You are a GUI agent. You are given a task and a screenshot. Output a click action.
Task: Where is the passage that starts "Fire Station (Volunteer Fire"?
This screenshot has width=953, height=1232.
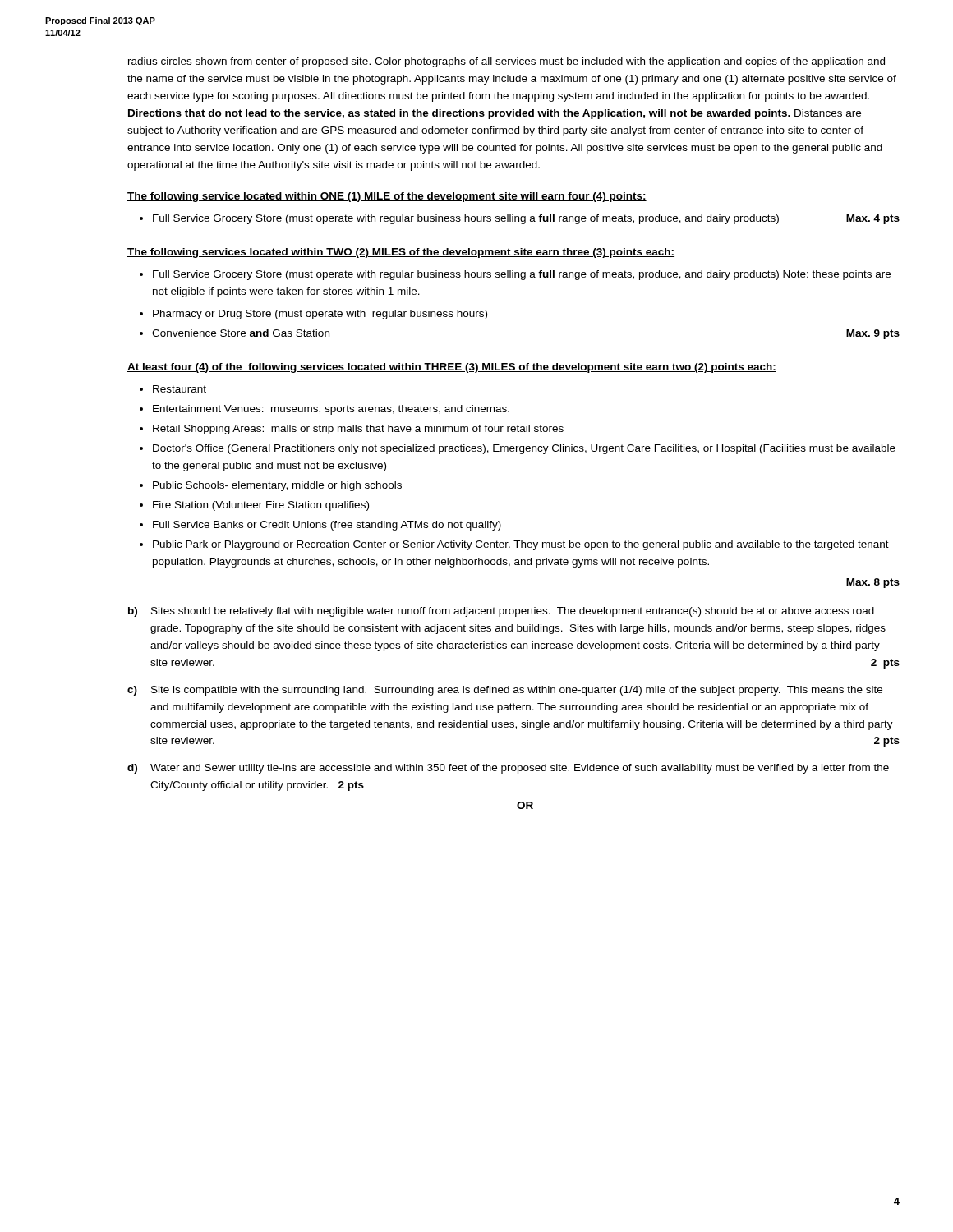(x=261, y=505)
